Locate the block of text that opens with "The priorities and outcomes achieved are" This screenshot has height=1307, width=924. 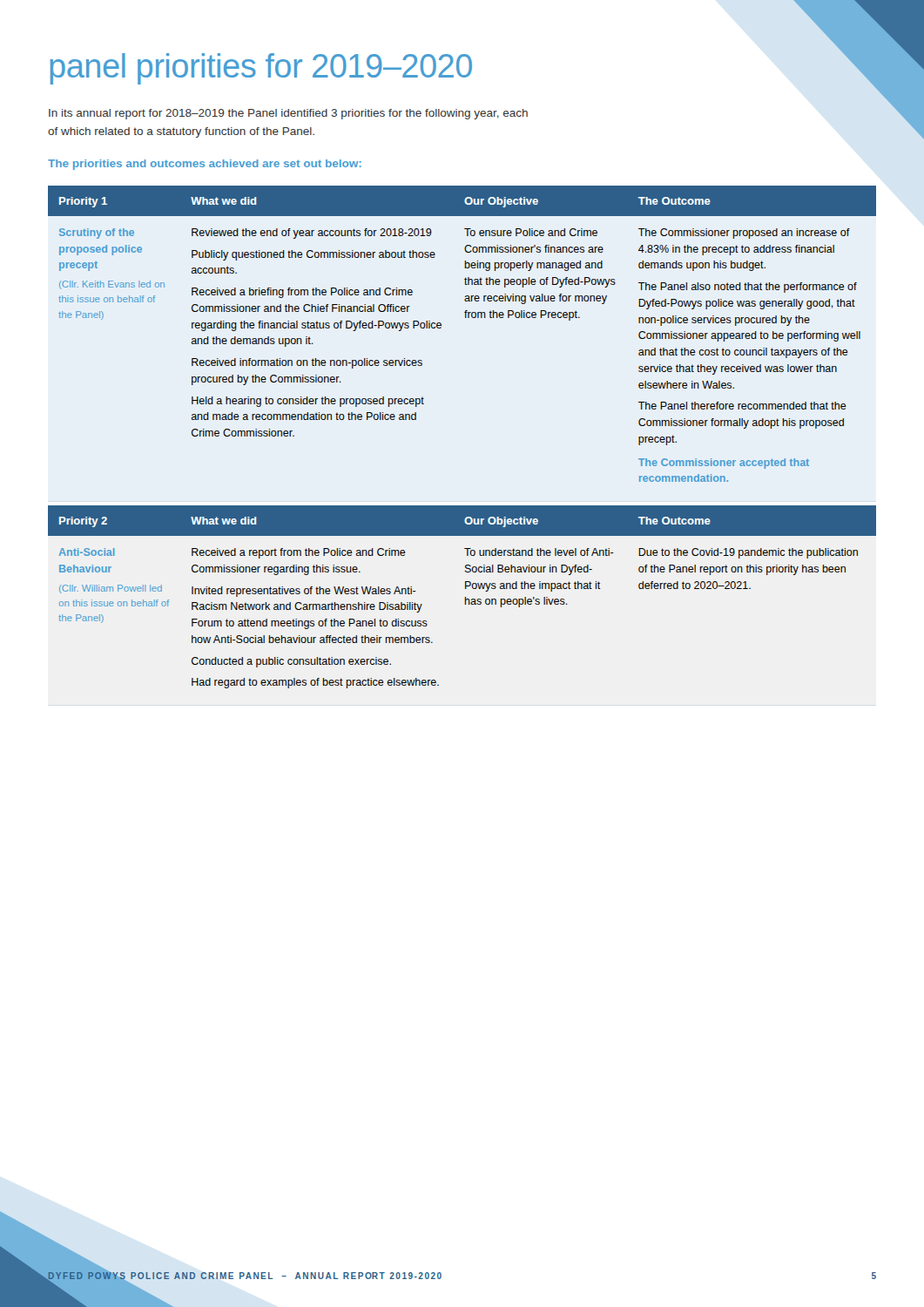[x=205, y=165]
